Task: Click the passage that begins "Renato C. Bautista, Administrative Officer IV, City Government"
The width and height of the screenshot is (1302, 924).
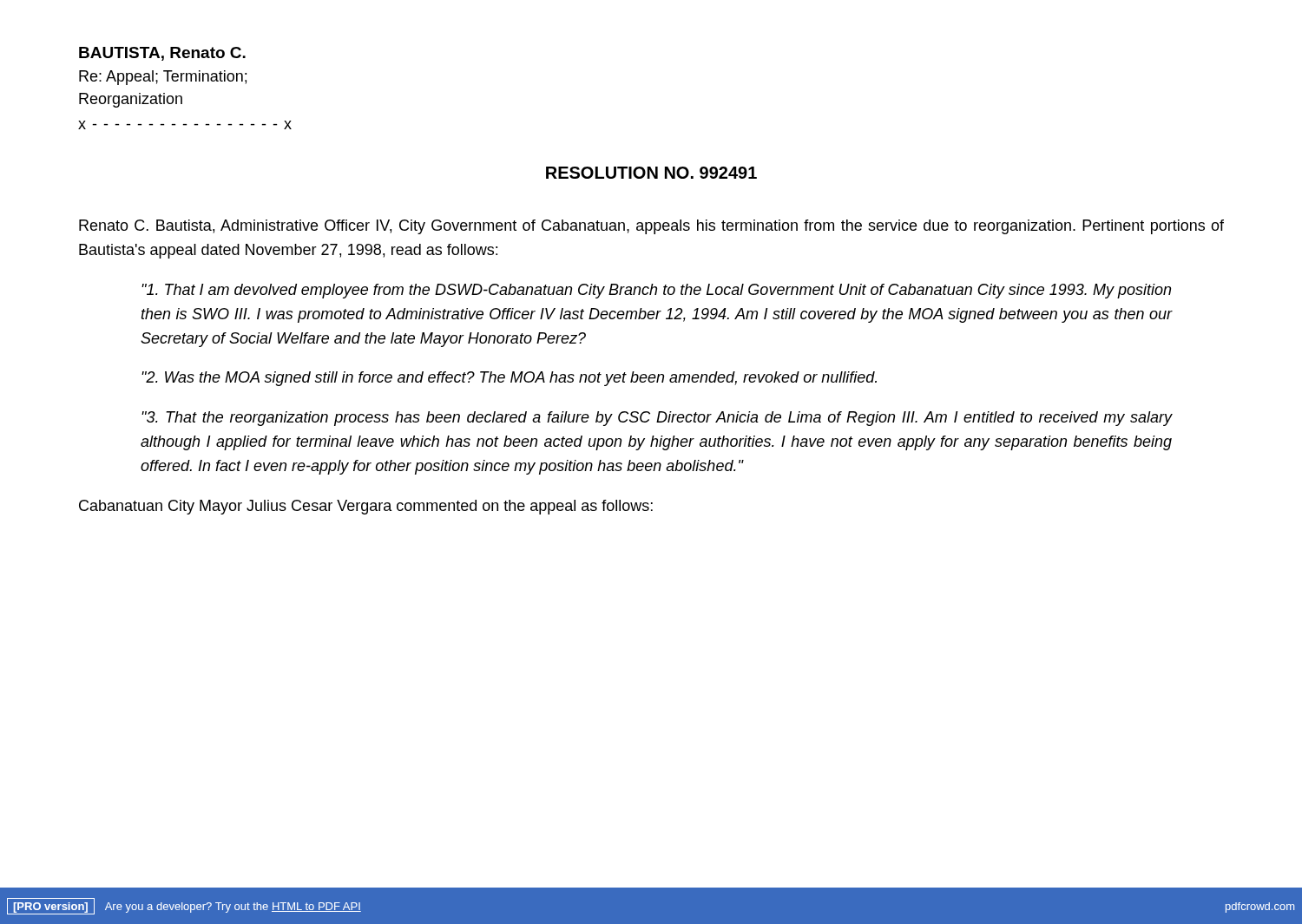Action: 651,238
